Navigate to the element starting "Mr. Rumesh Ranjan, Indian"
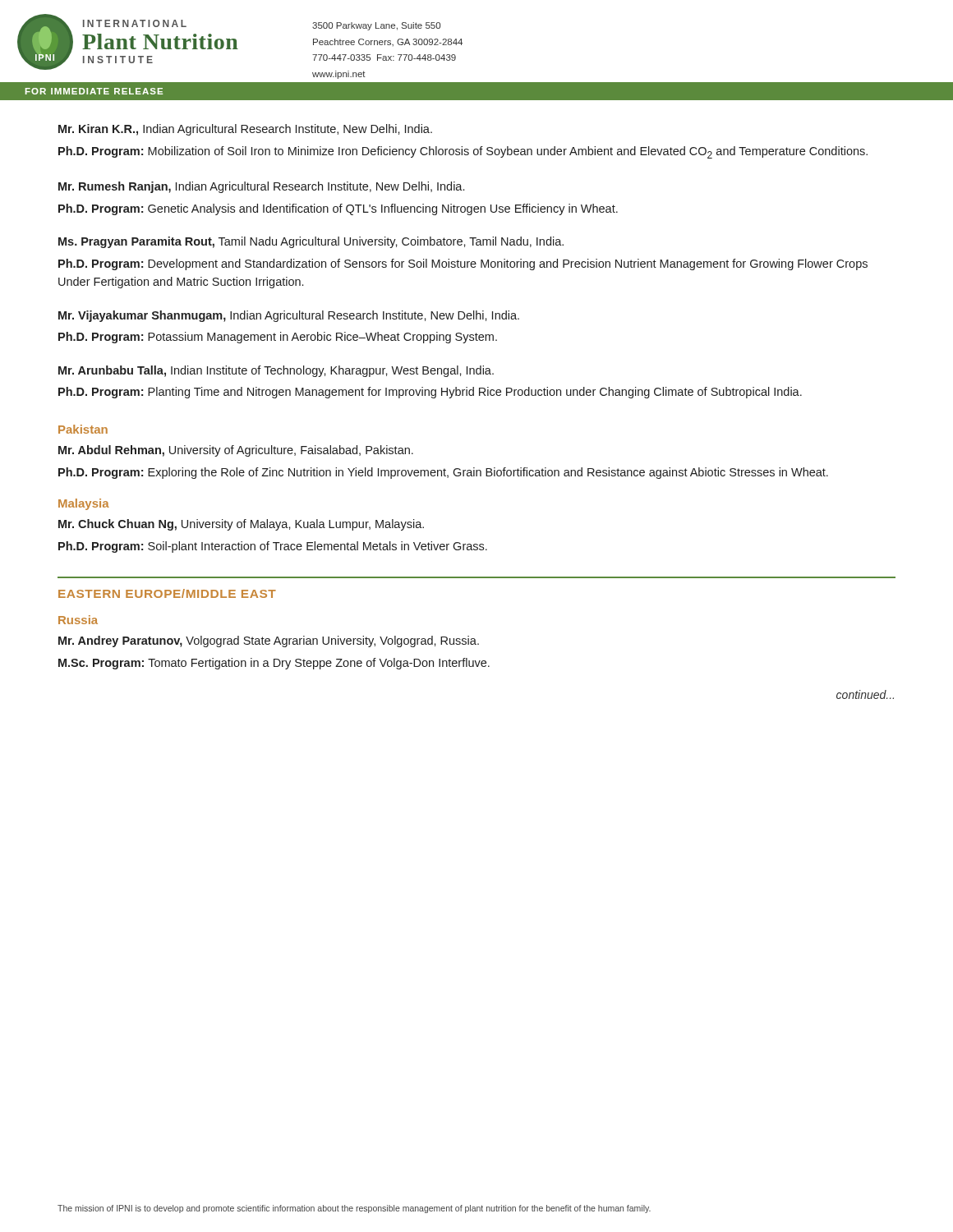The image size is (953, 1232). pyautogui.click(x=476, y=198)
